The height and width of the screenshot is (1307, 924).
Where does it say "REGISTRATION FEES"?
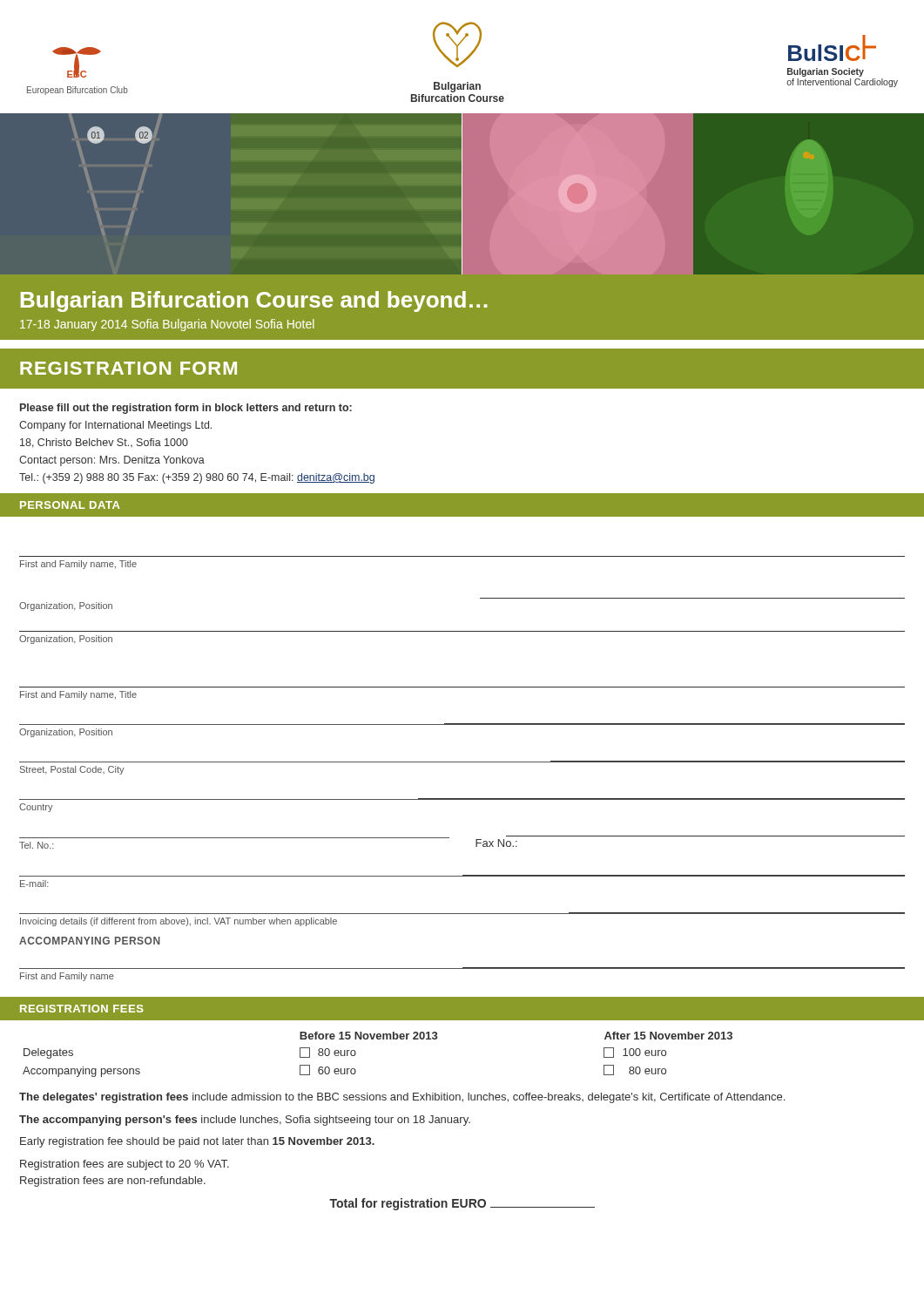pos(82,1009)
